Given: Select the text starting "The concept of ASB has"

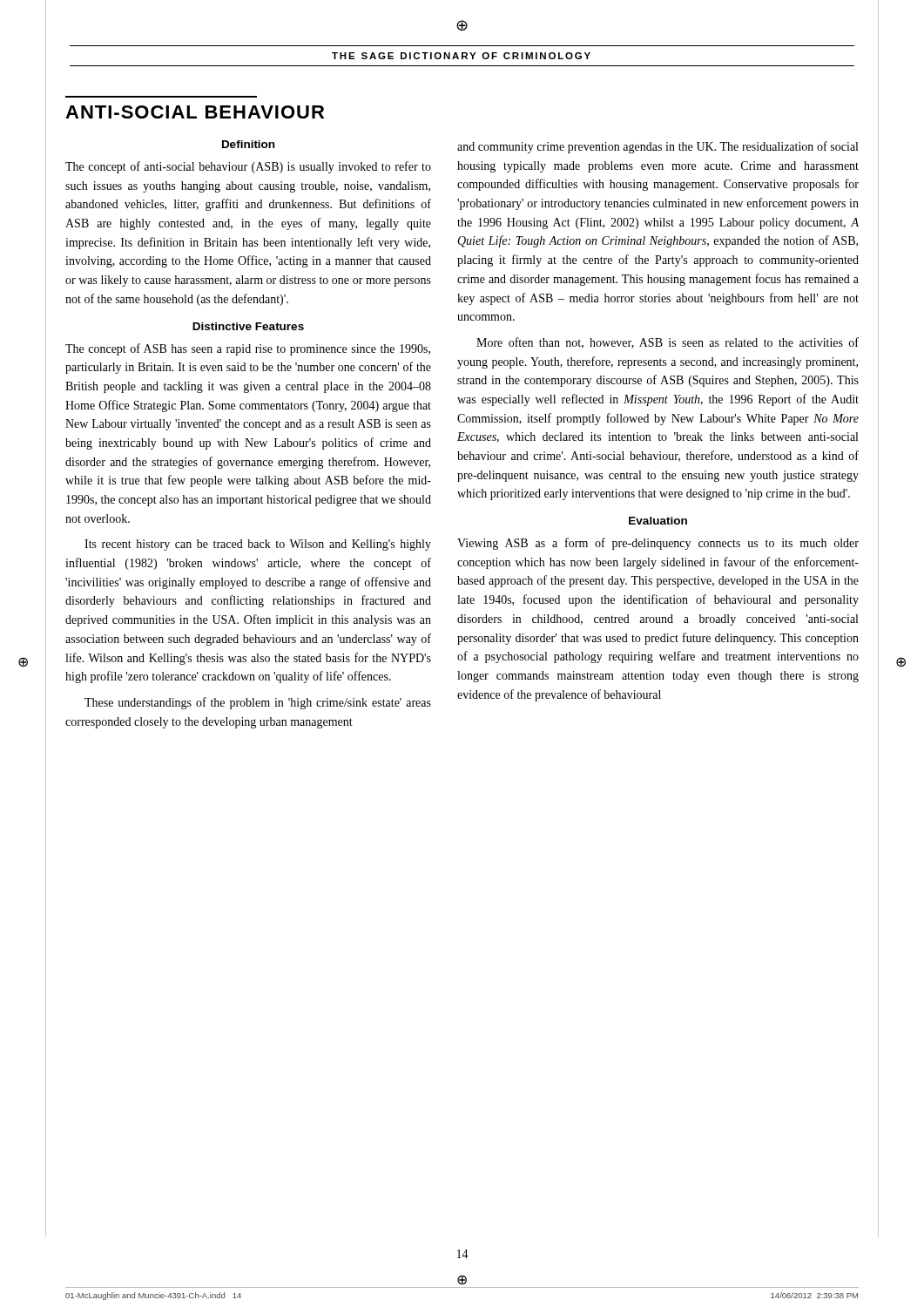Looking at the screenshot, I should tap(248, 434).
